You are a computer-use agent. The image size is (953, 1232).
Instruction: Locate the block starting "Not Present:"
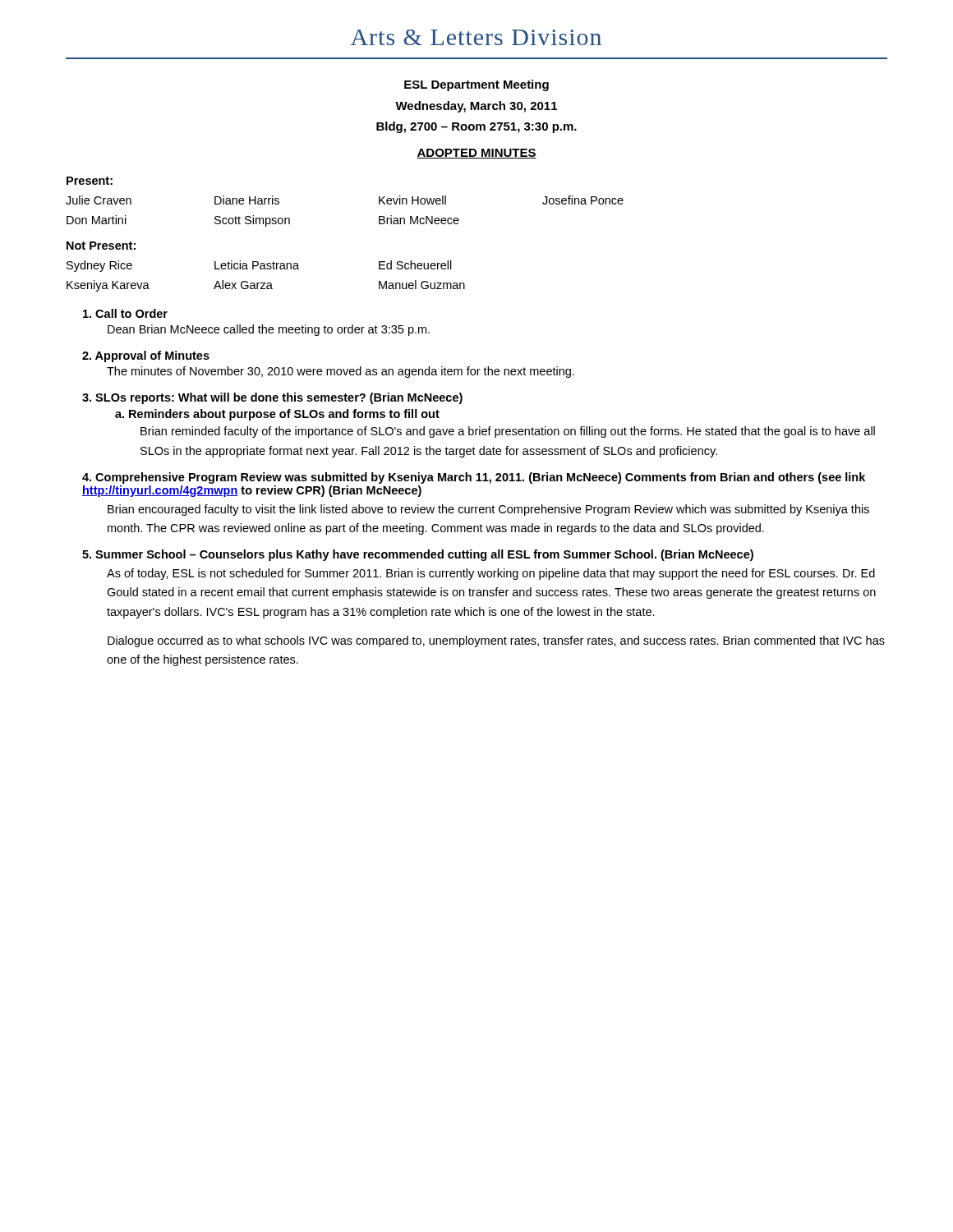[x=101, y=245]
